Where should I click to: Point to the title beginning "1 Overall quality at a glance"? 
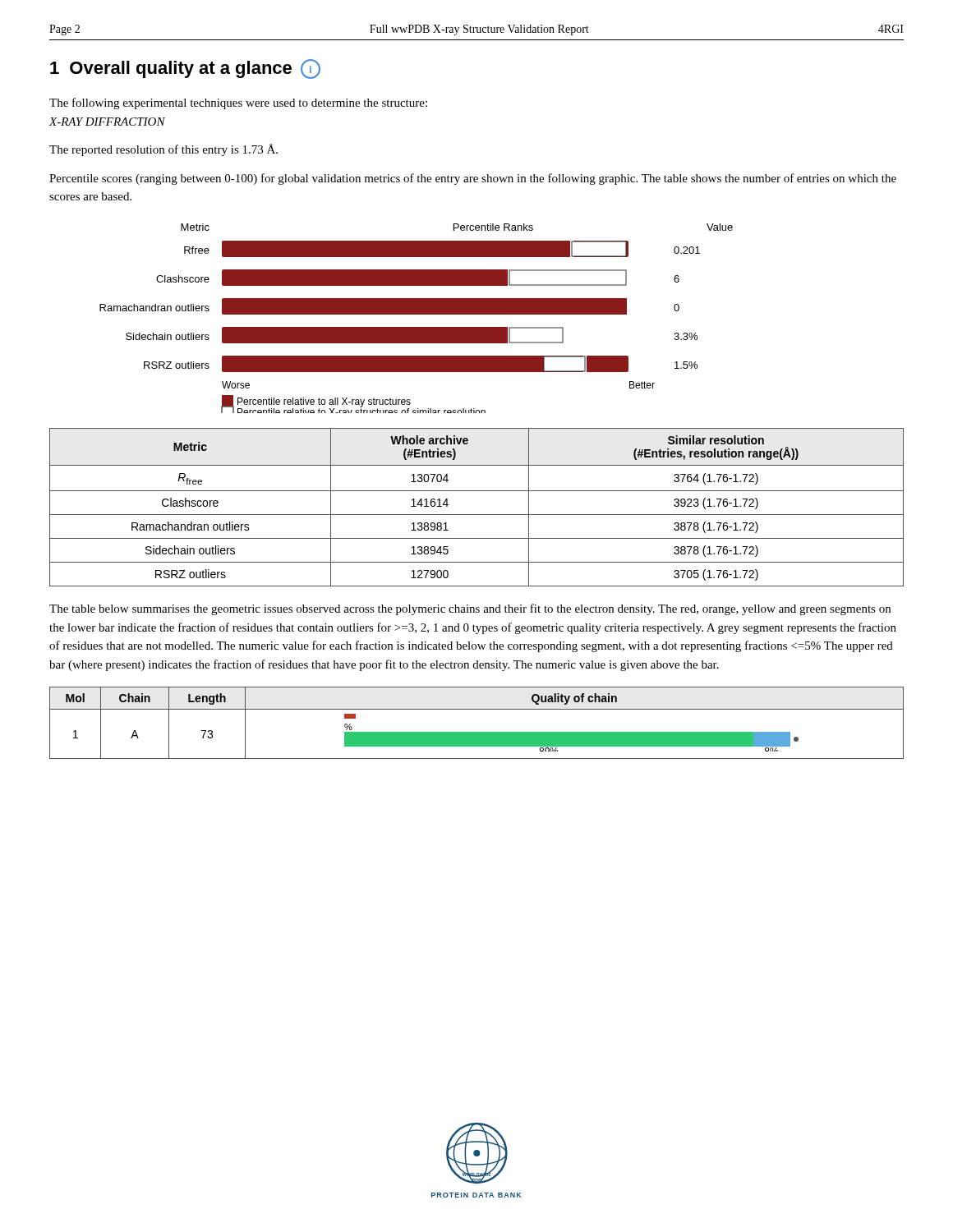[185, 69]
